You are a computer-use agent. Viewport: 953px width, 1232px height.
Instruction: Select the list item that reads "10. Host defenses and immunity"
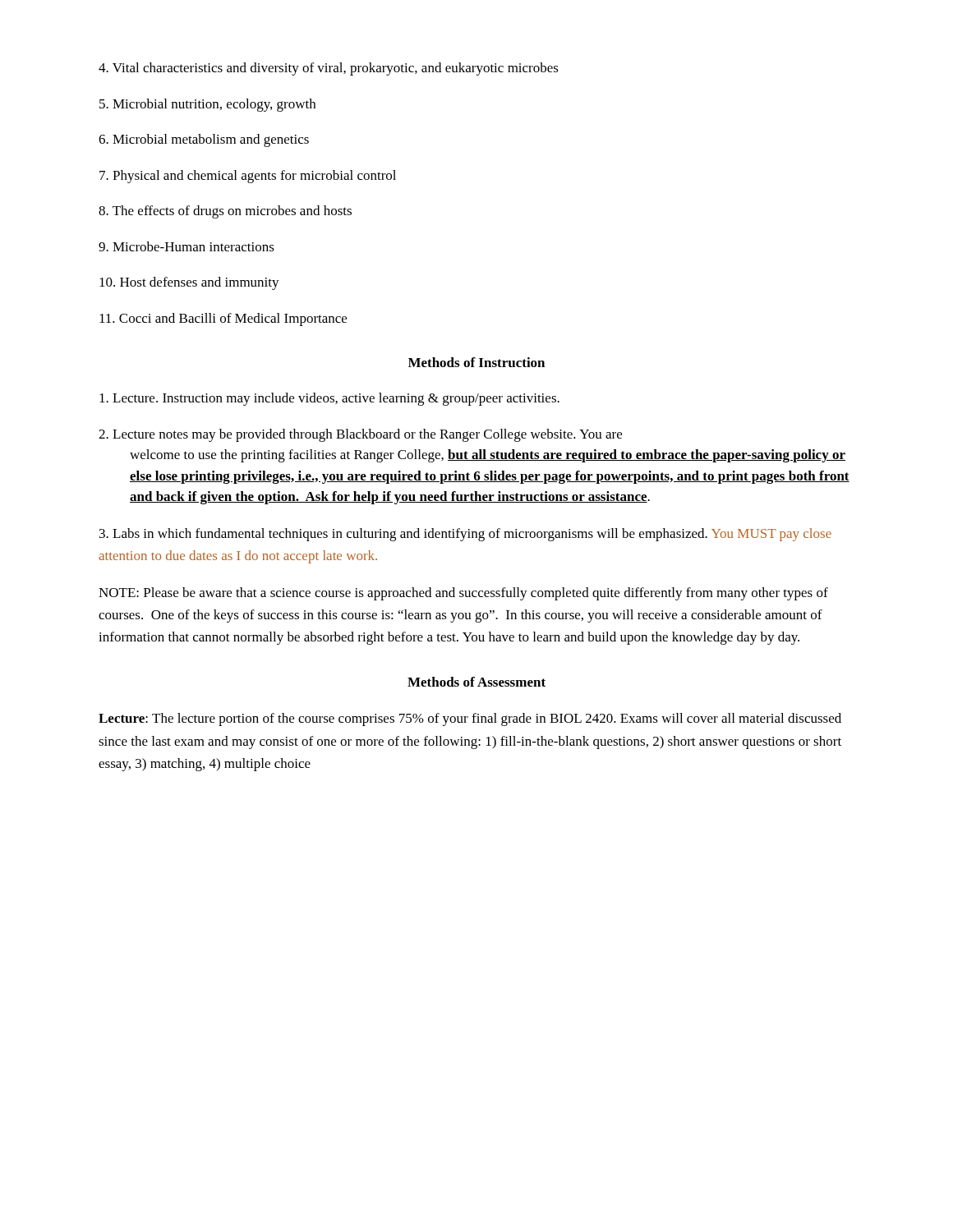tap(189, 282)
